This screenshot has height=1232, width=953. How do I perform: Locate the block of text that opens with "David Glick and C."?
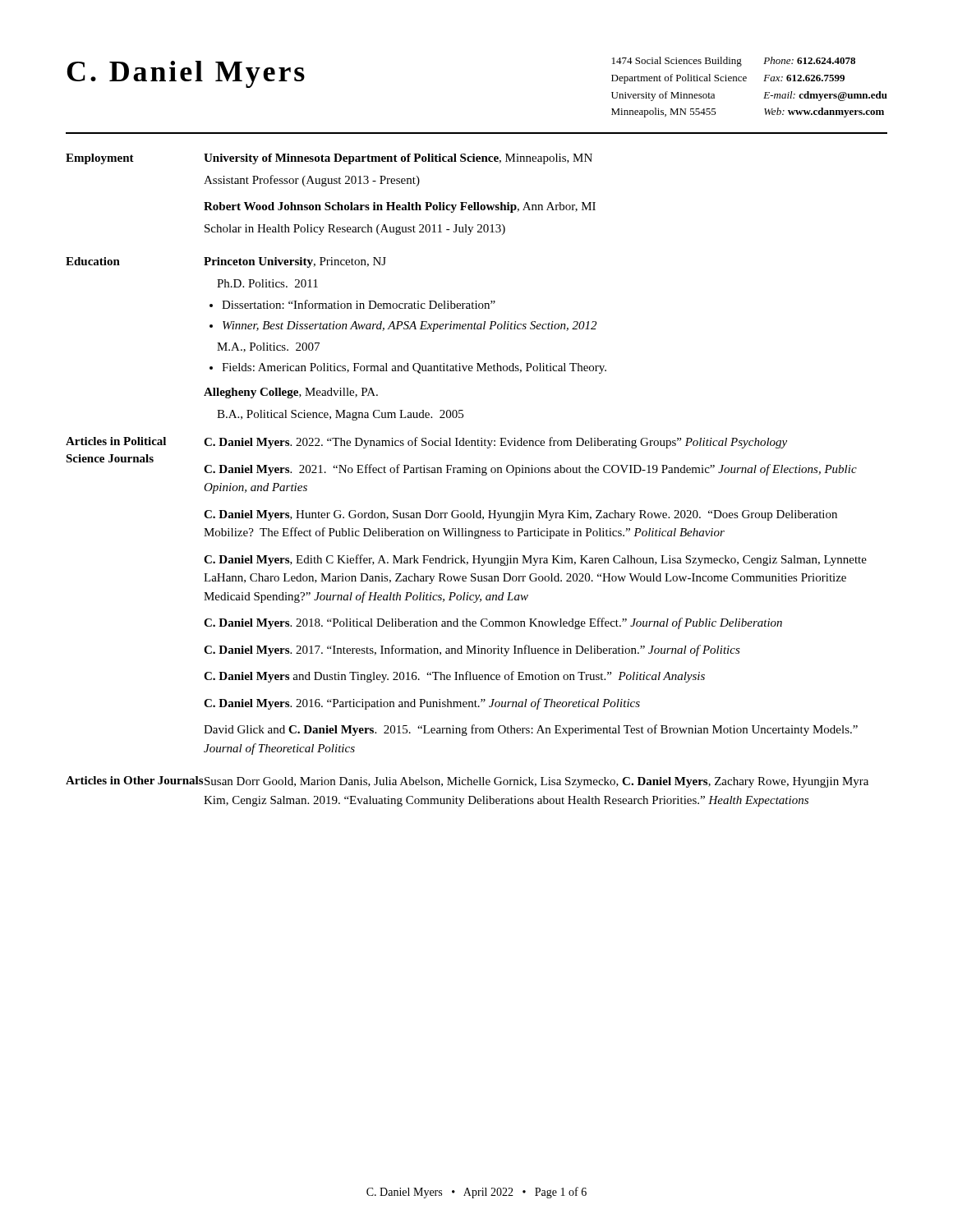[531, 739]
